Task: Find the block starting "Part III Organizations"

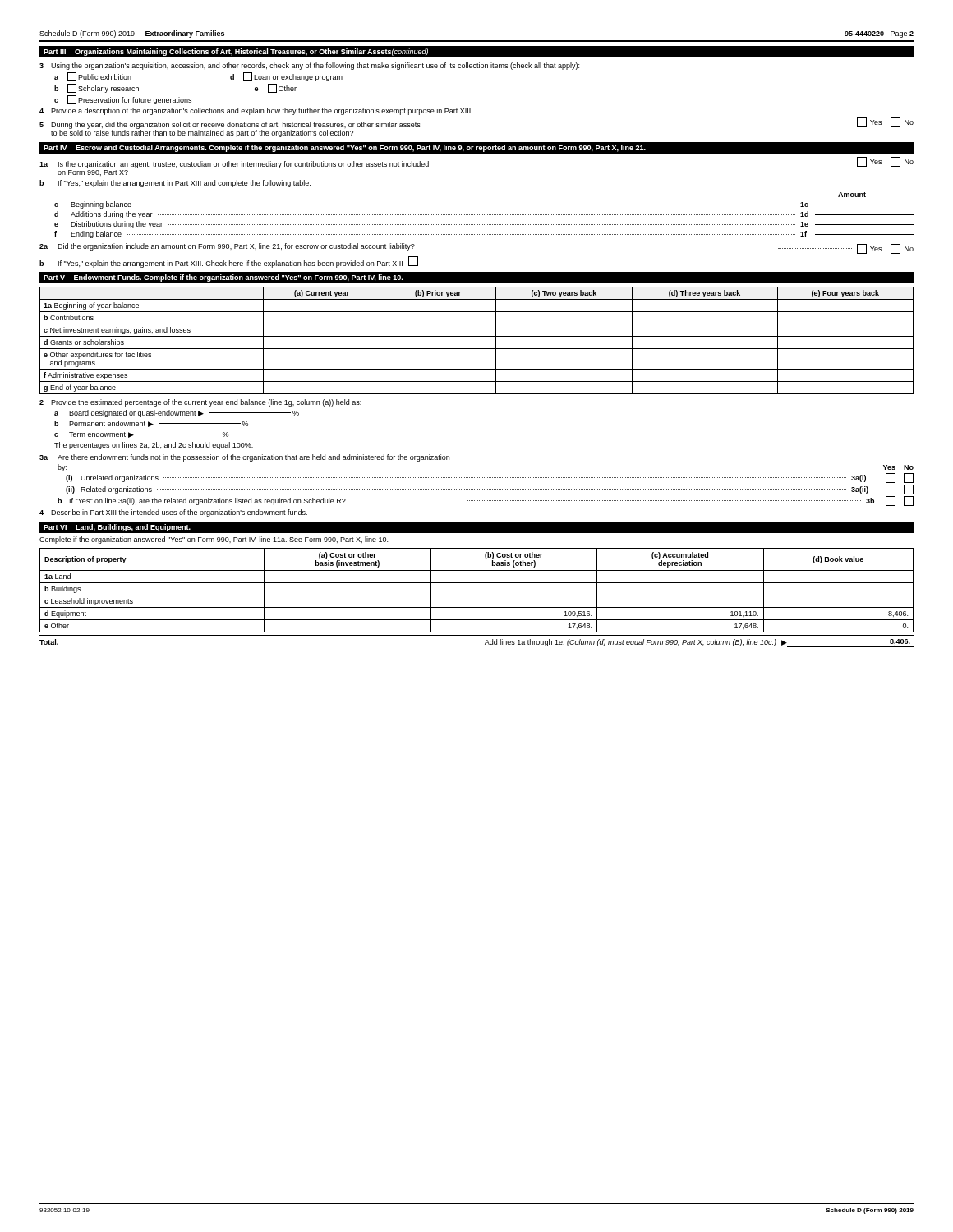Action: pos(236,52)
